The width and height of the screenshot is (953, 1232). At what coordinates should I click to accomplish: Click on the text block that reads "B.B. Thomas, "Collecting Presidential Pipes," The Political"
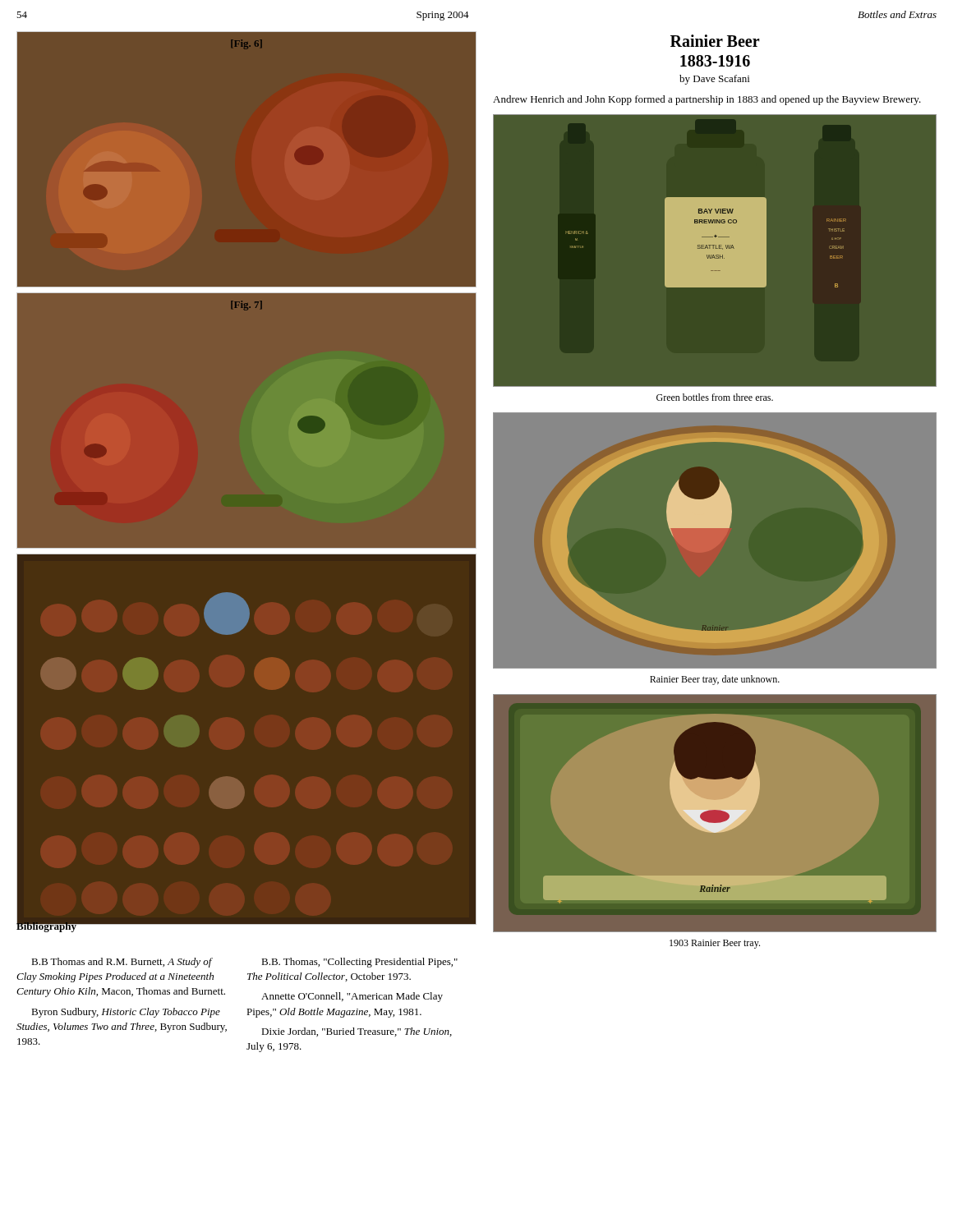[352, 969]
